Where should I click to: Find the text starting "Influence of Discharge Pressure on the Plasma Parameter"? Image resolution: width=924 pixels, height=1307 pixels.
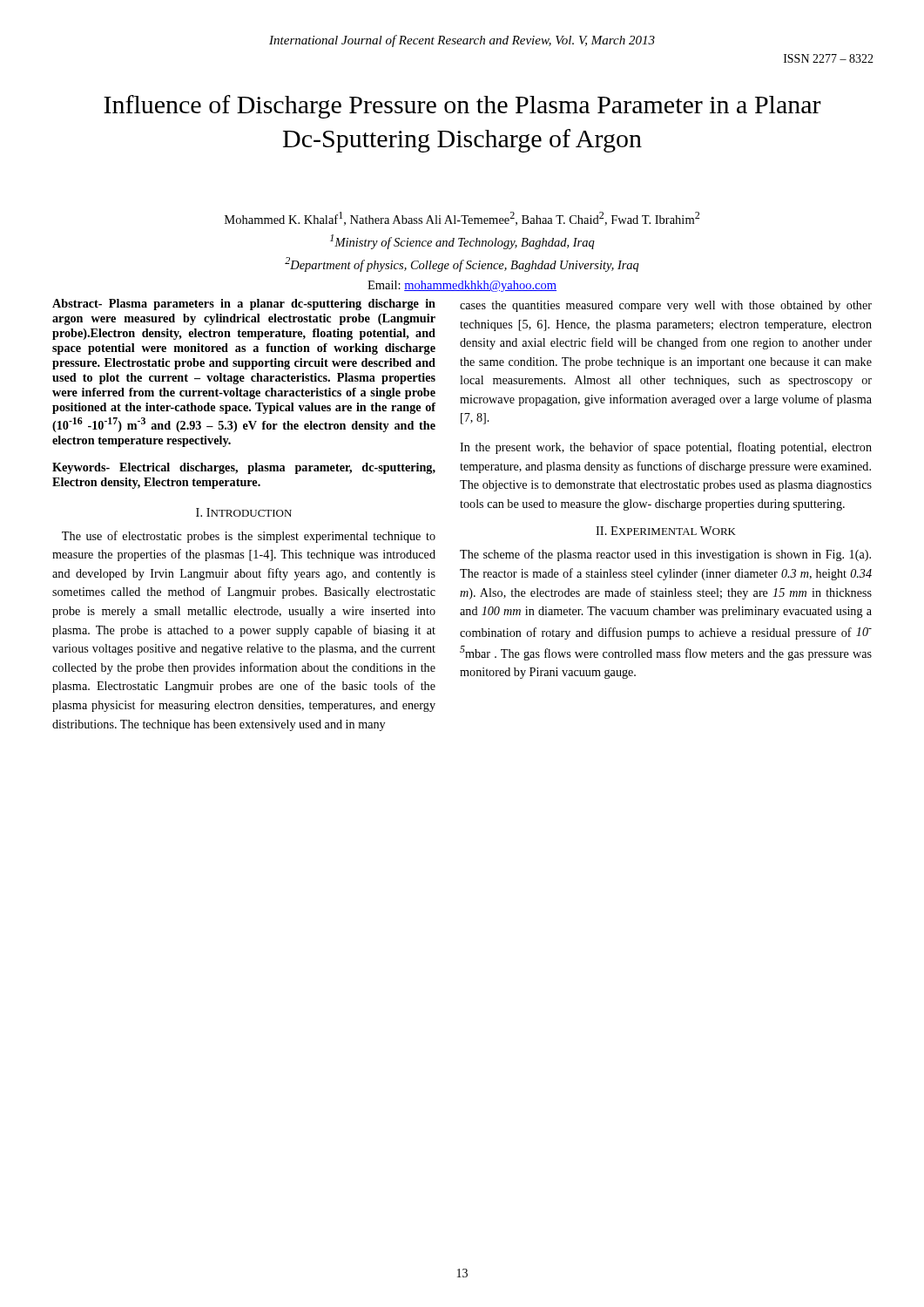(x=462, y=121)
